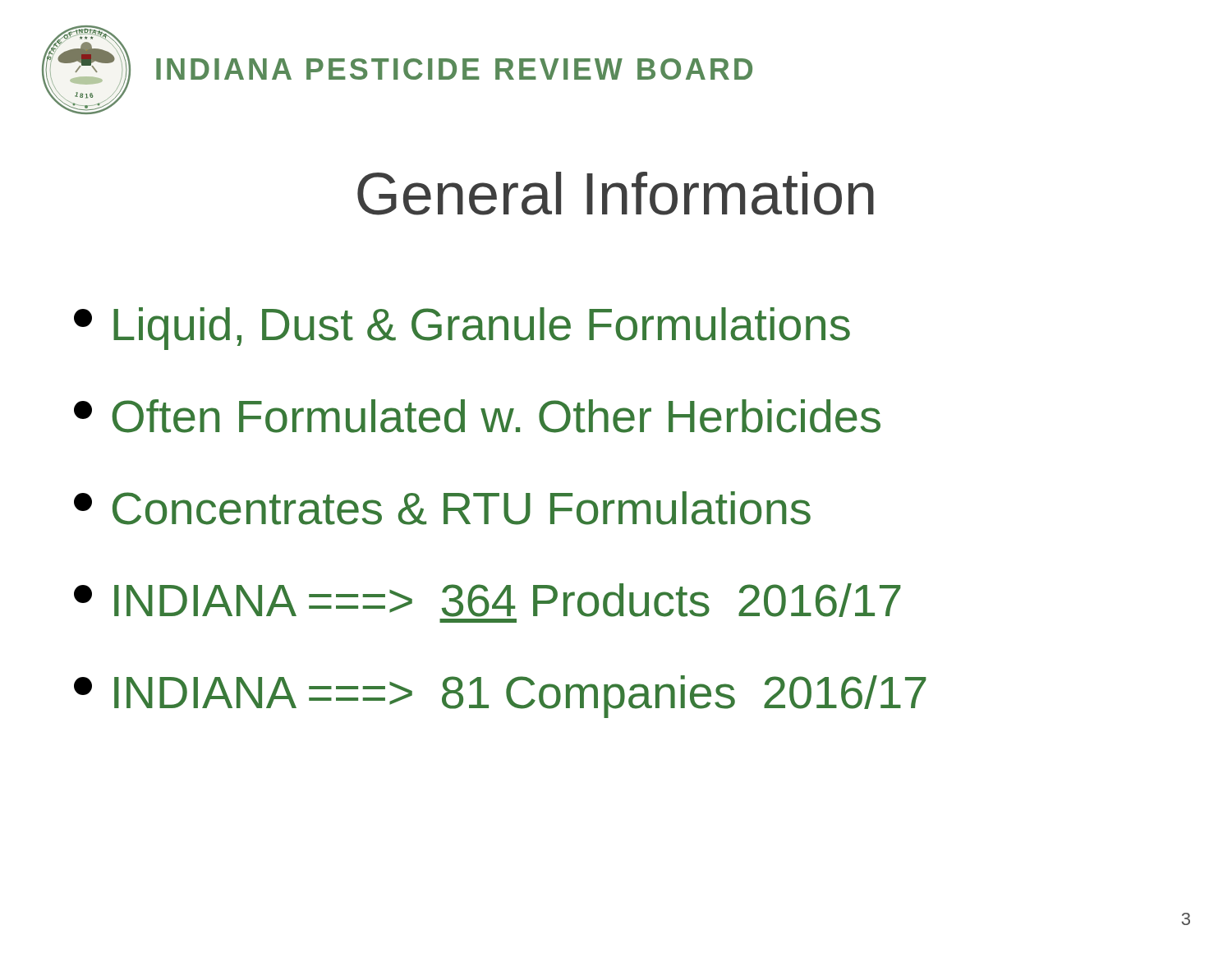1232x953 pixels.
Task: Point to "Liquid, Dust & Granule Formulations"
Action: 463,324
